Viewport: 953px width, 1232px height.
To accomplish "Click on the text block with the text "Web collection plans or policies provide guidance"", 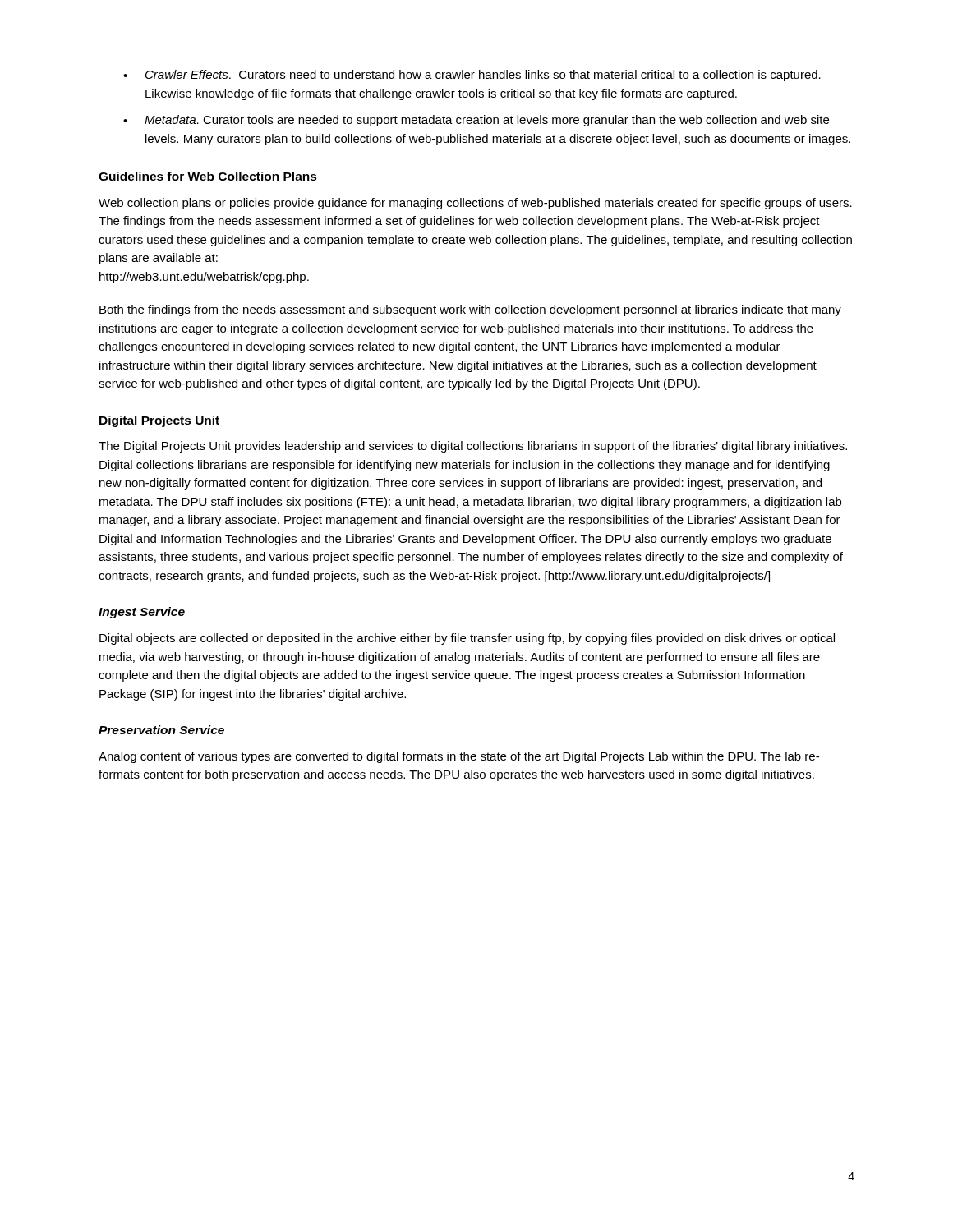I will pos(476,239).
